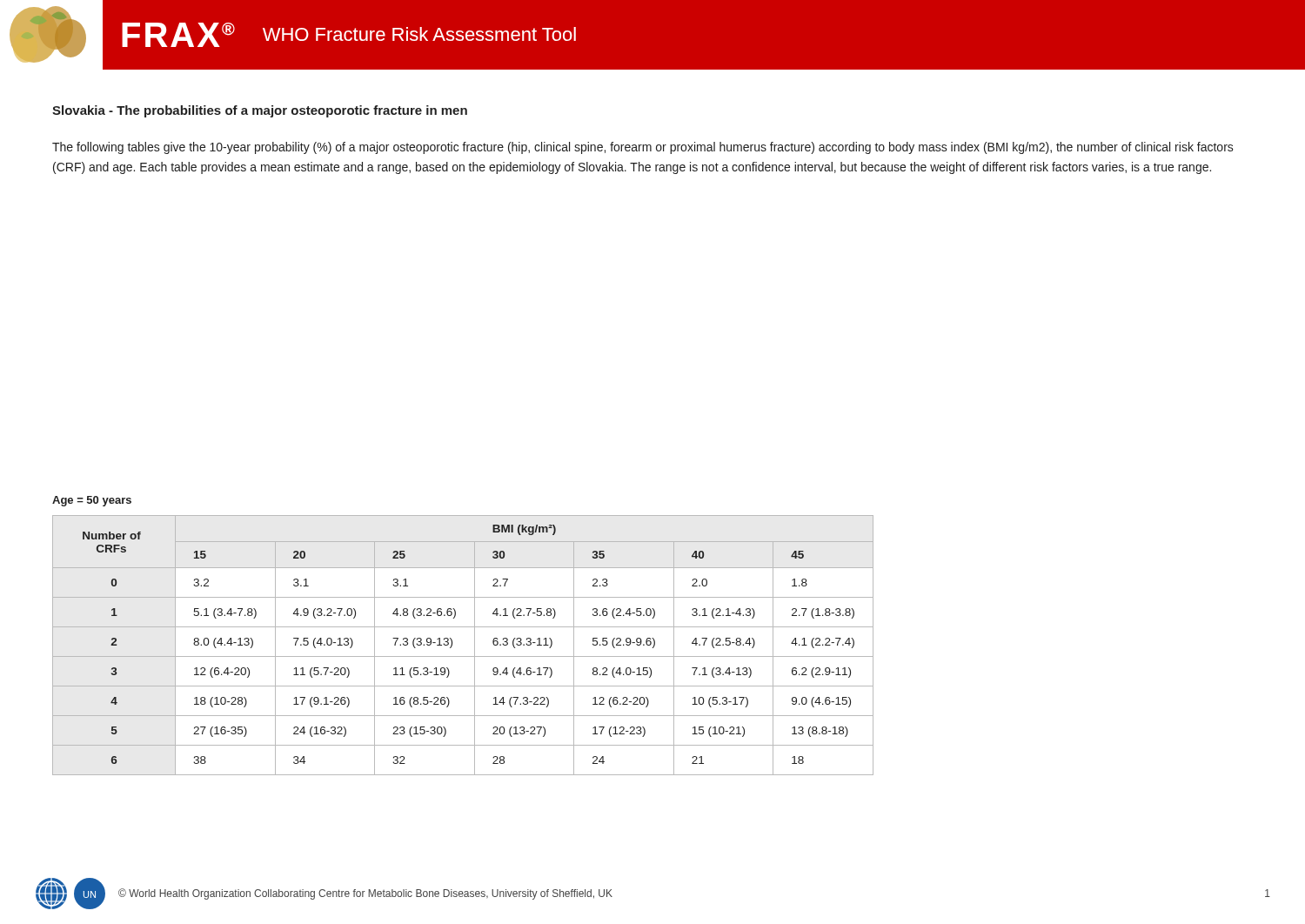Find the table that mentions "4.7 (2.5-8.4)"
This screenshot has width=1305, height=924.
coord(463,645)
